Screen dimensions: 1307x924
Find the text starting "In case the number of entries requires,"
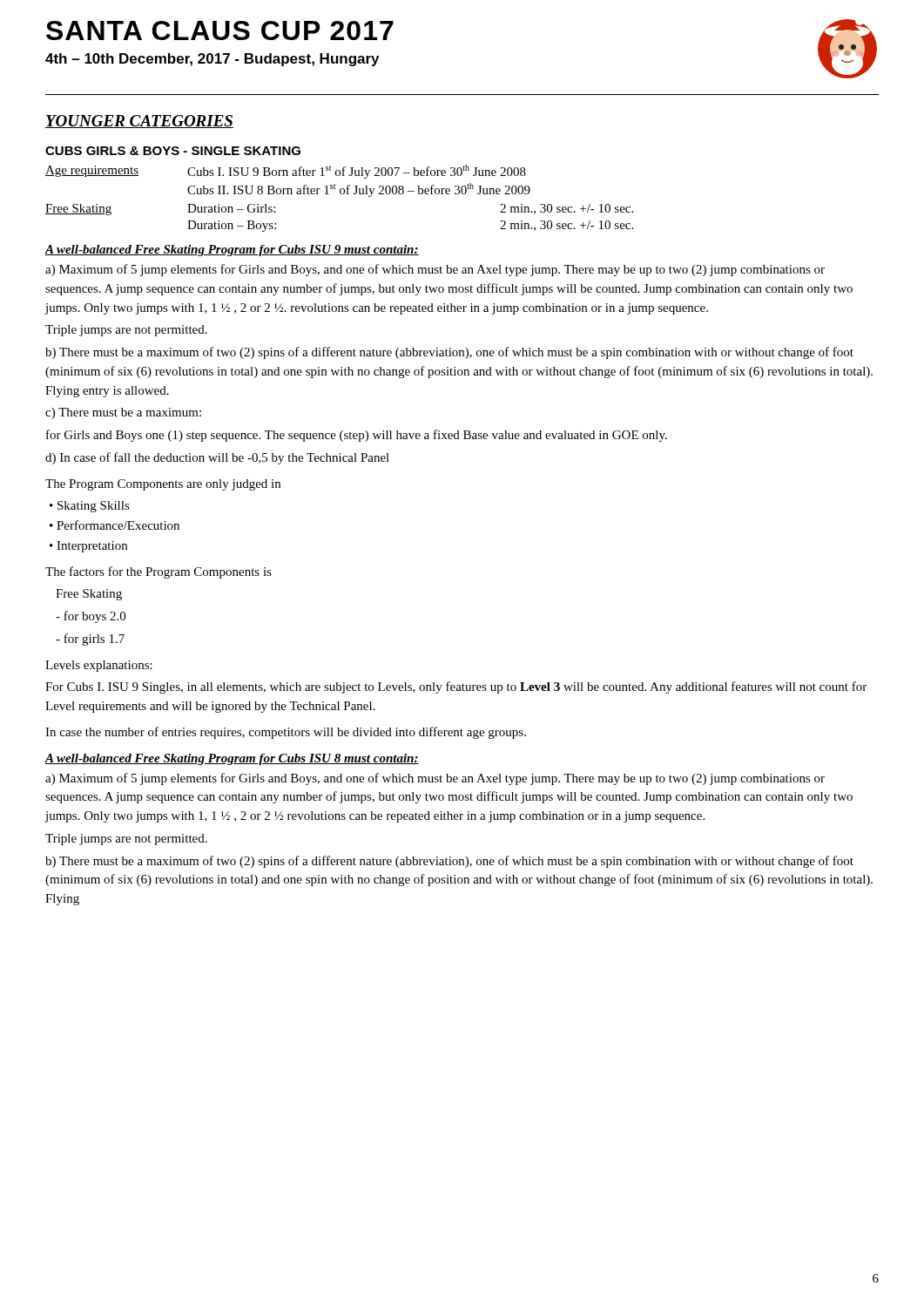point(286,732)
